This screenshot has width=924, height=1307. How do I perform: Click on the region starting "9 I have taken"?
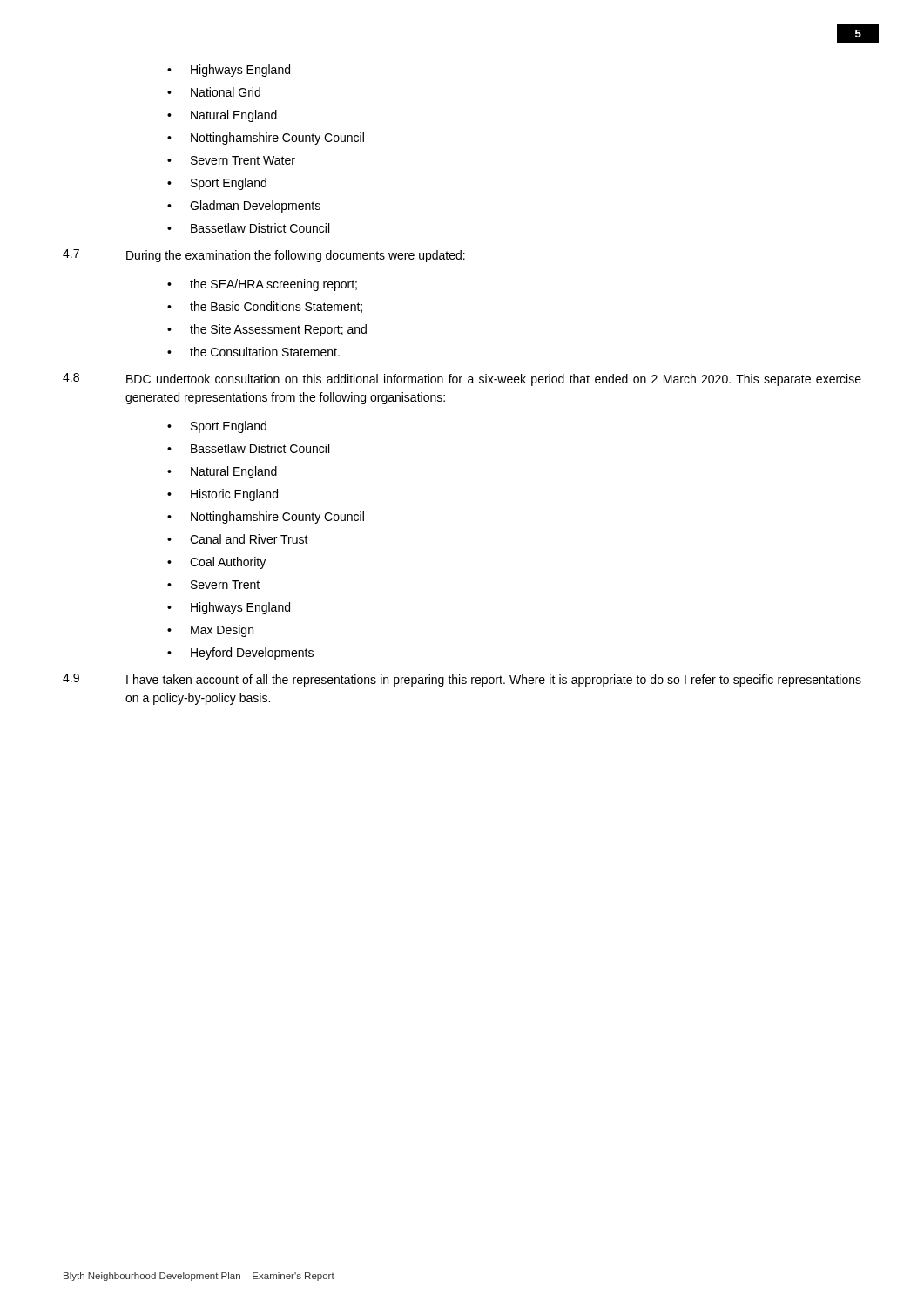click(x=462, y=689)
